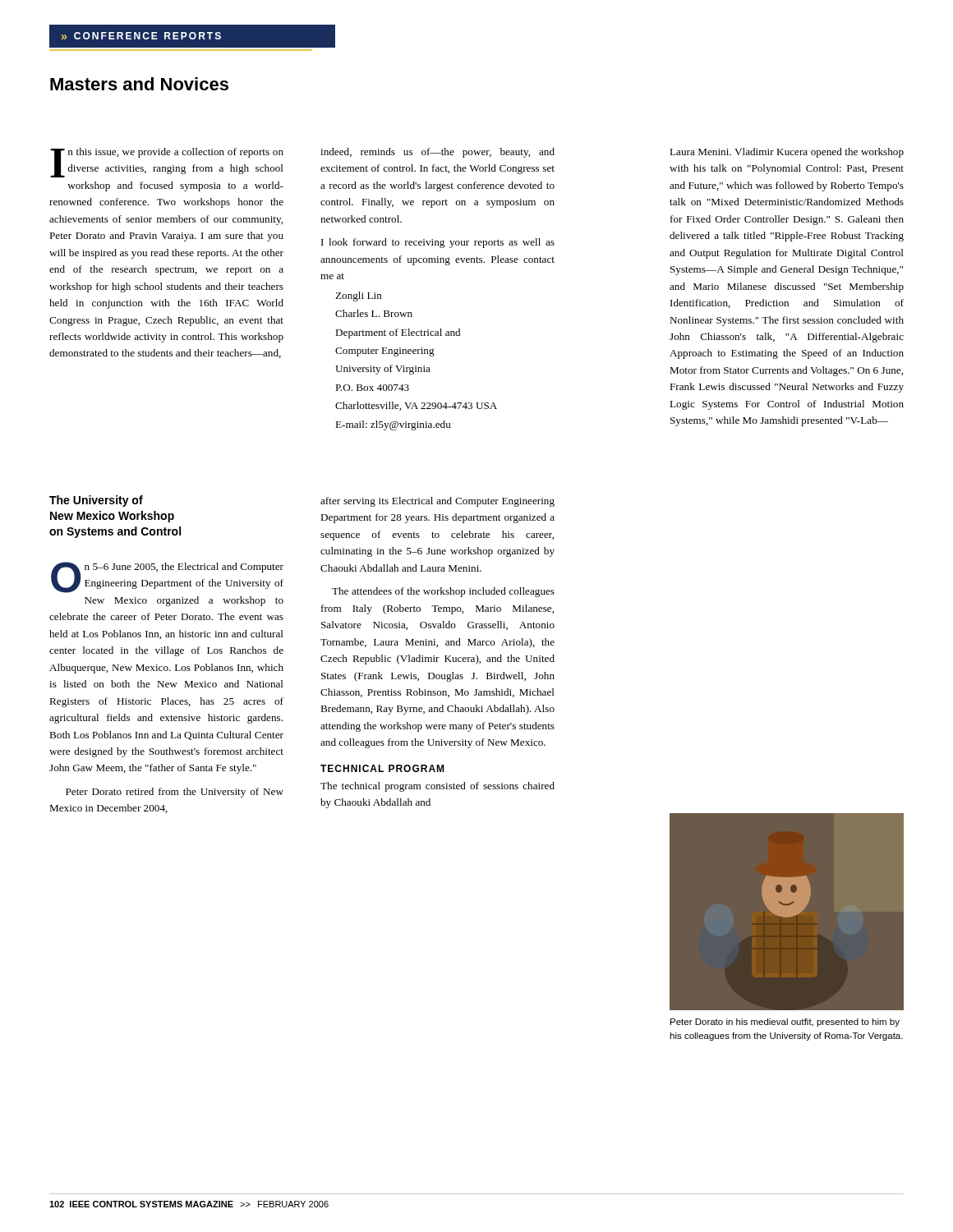This screenshot has height=1232, width=953.
Task: Locate the section header containing "The University ofNew Mexico"
Action: click(x=166, y=516)
